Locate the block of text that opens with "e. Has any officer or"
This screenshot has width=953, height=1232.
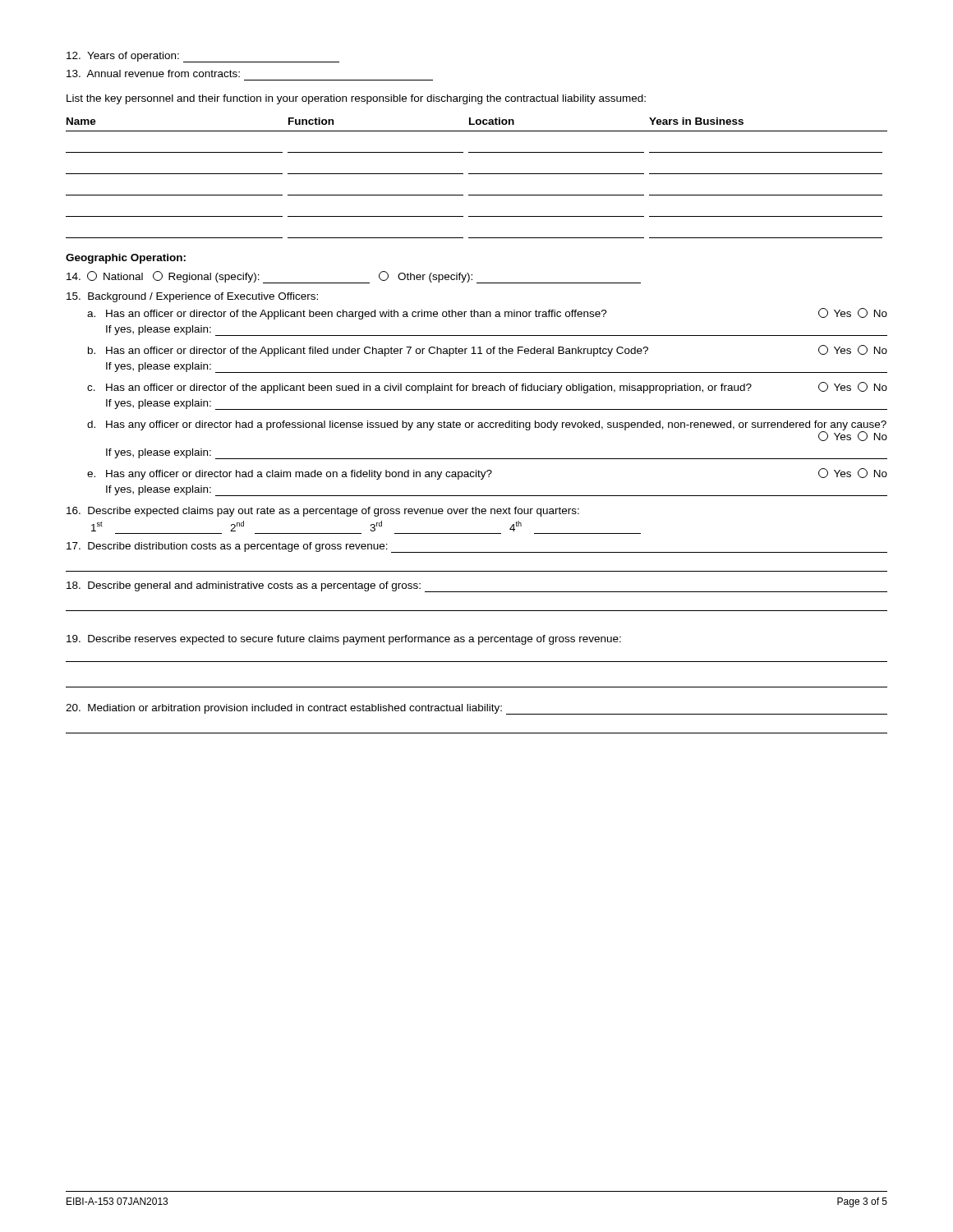(x=487, y=473)
